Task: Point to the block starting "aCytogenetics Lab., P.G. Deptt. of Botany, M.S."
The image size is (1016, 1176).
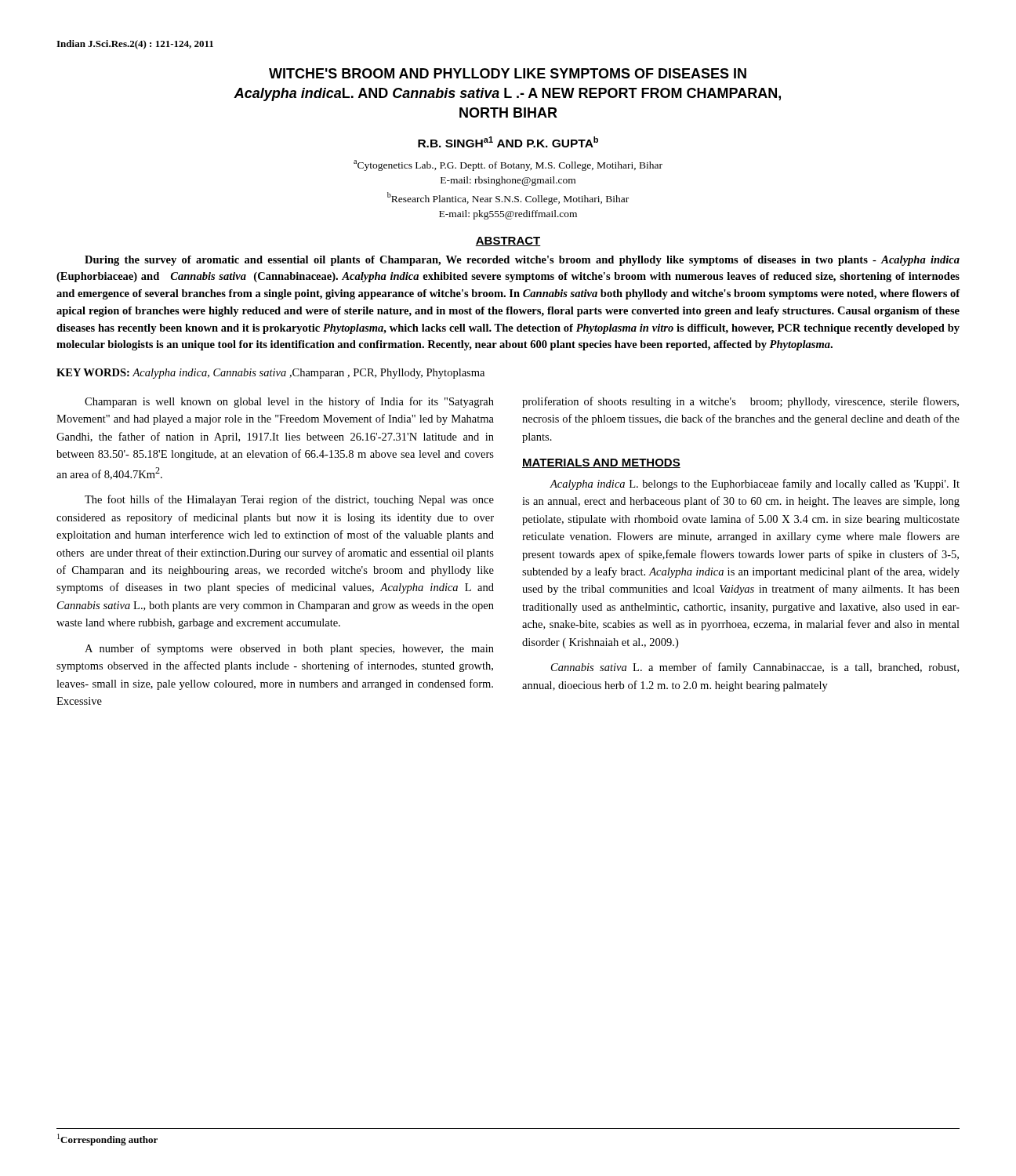Action: (508, 188)
